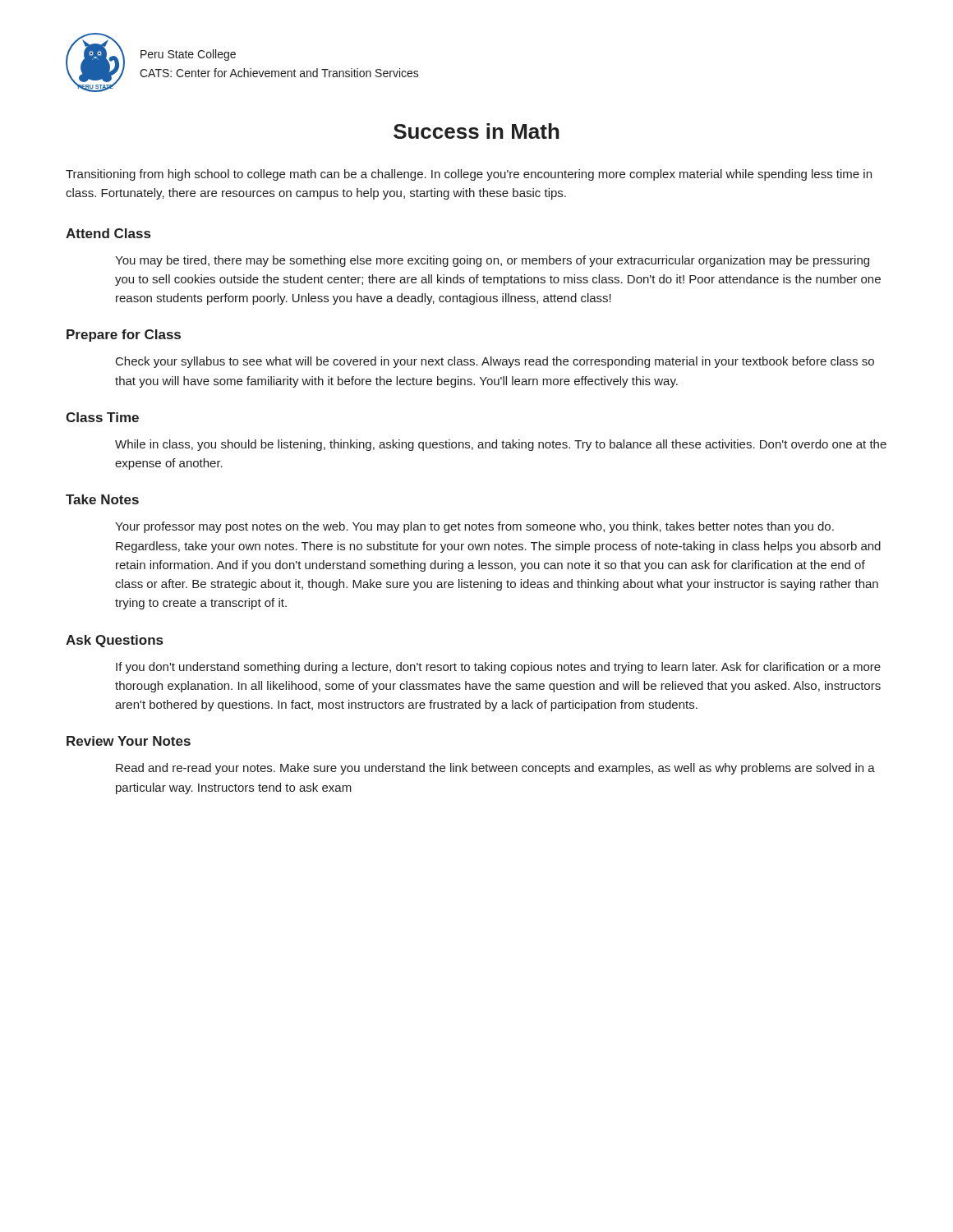953x1232 pixels.
Task: Point to the text starting "Transitioning from high school to college math can"
Action: [469, 183]
